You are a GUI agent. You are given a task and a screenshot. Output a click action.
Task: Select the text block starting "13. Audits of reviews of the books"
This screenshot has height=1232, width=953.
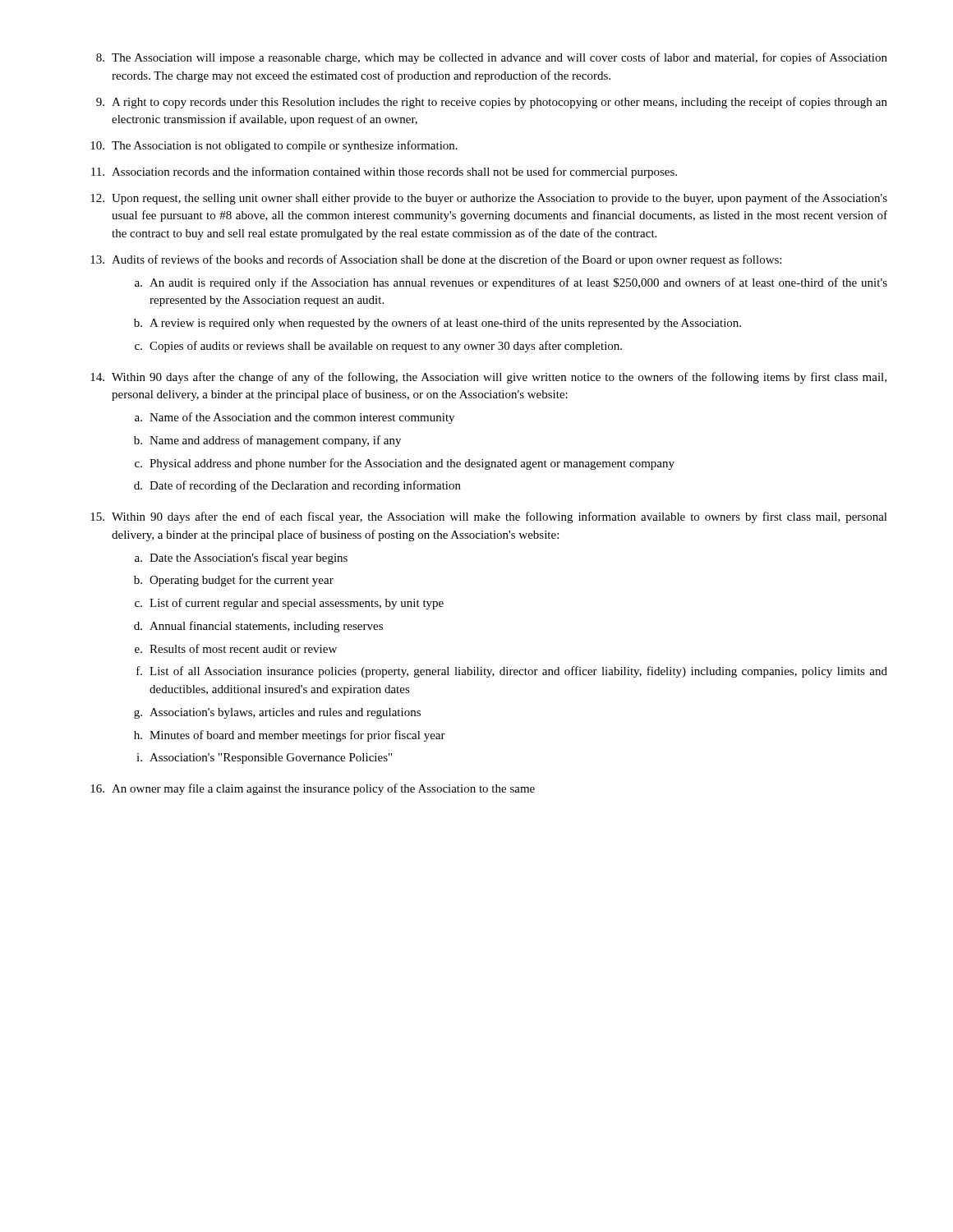[436, 260]
